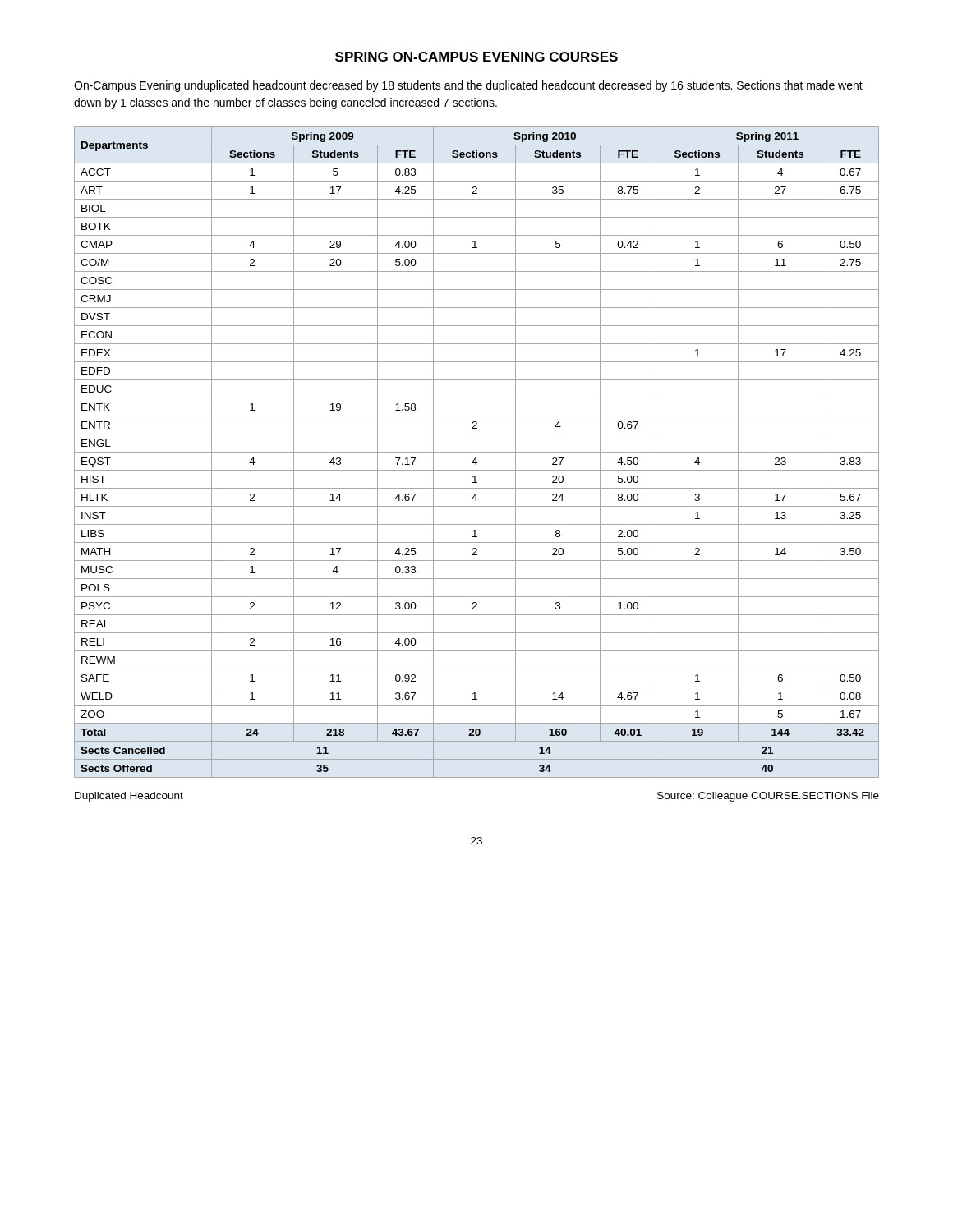Locate the passage starting "Source: Colleague COURSE.SECTIONS"
953x1232 pixels.
(x=768, y=796)
